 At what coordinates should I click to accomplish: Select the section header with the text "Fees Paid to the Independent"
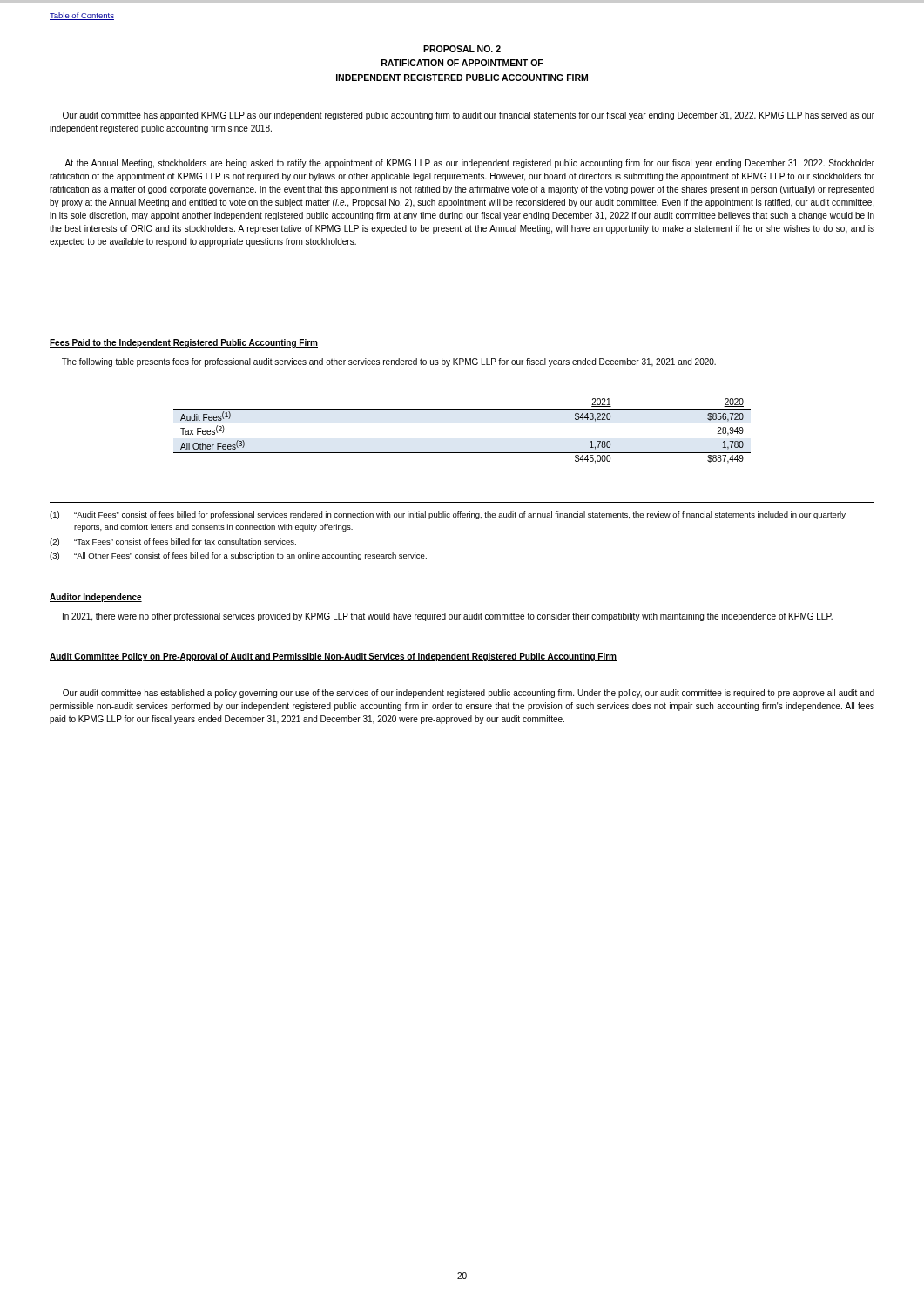[184, 343]
